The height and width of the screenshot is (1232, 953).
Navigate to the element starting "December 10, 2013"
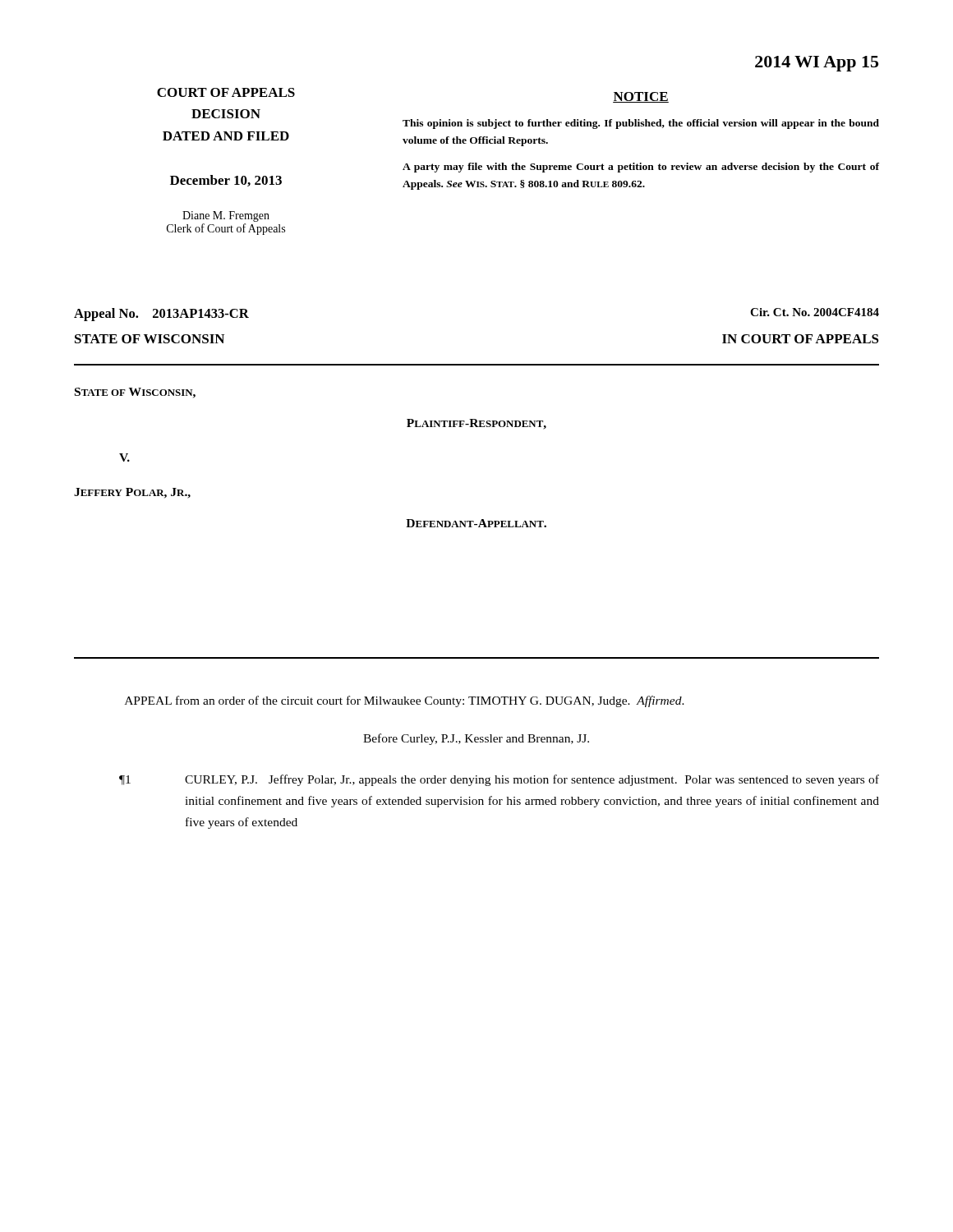pyautogui.click(x=226, y=180)
